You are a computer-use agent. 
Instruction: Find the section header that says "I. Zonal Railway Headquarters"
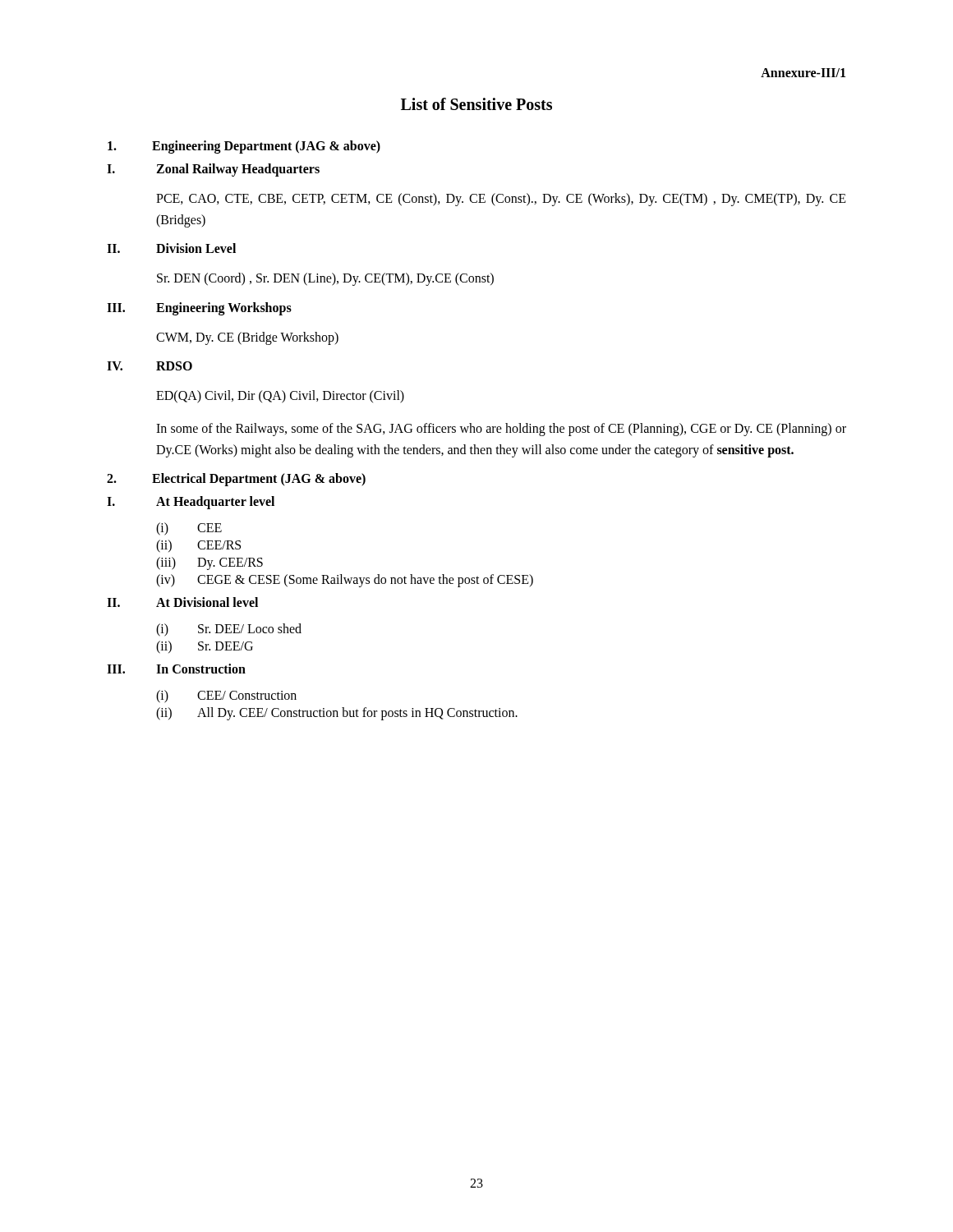click(213, 170)
